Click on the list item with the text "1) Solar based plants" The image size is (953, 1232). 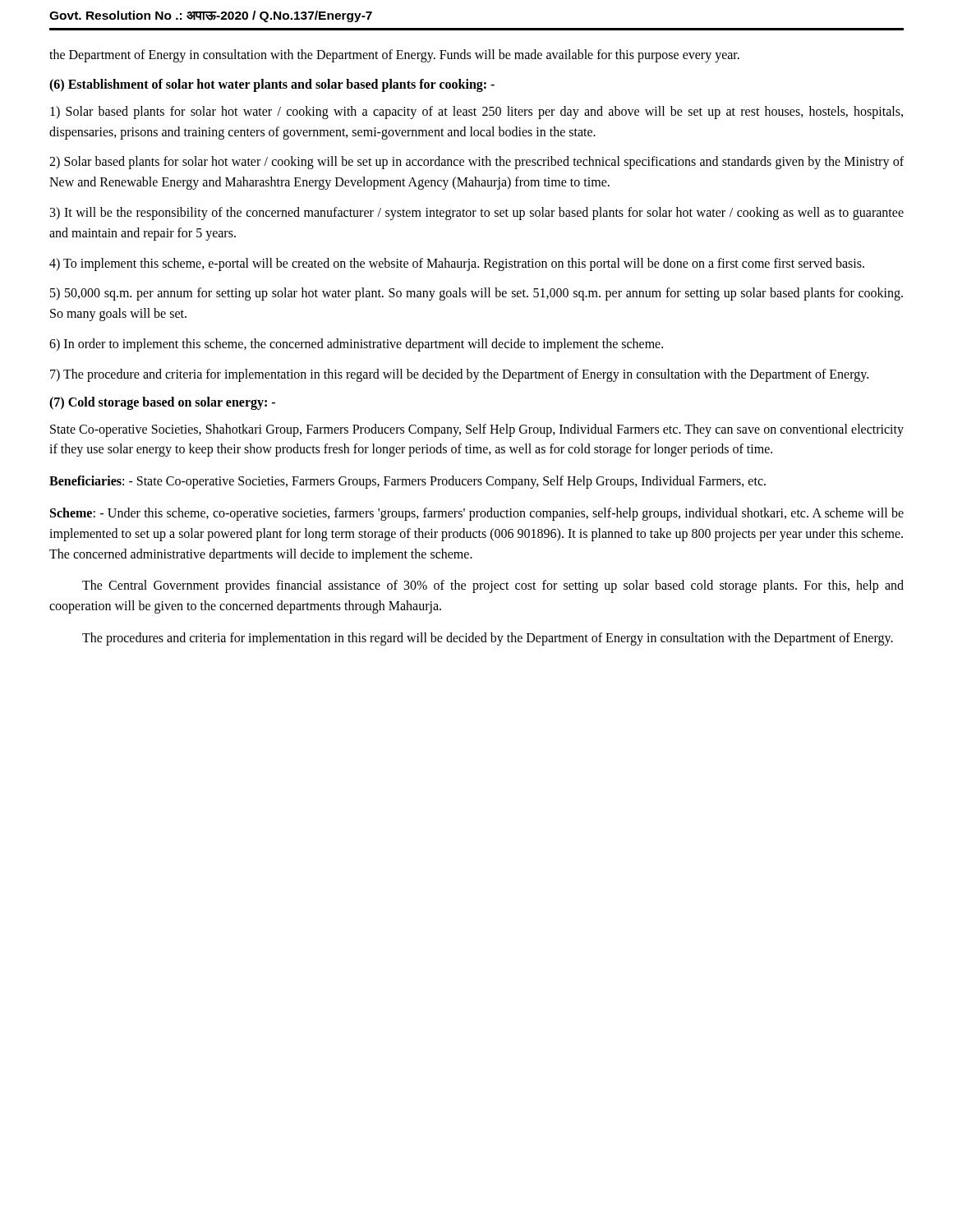click(x=476, y=121)
